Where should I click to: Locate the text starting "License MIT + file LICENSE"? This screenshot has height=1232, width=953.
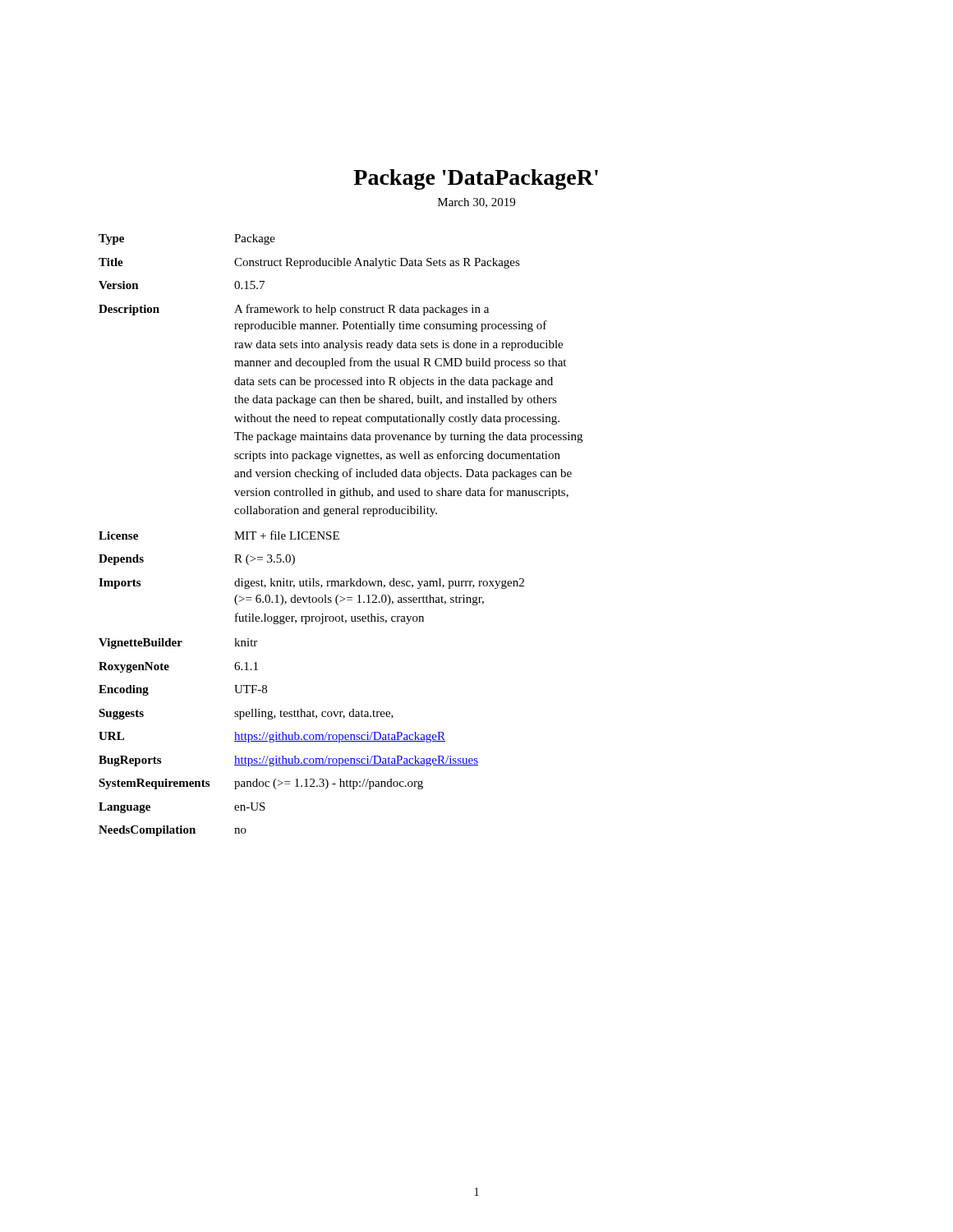click(x=109, y=535)
